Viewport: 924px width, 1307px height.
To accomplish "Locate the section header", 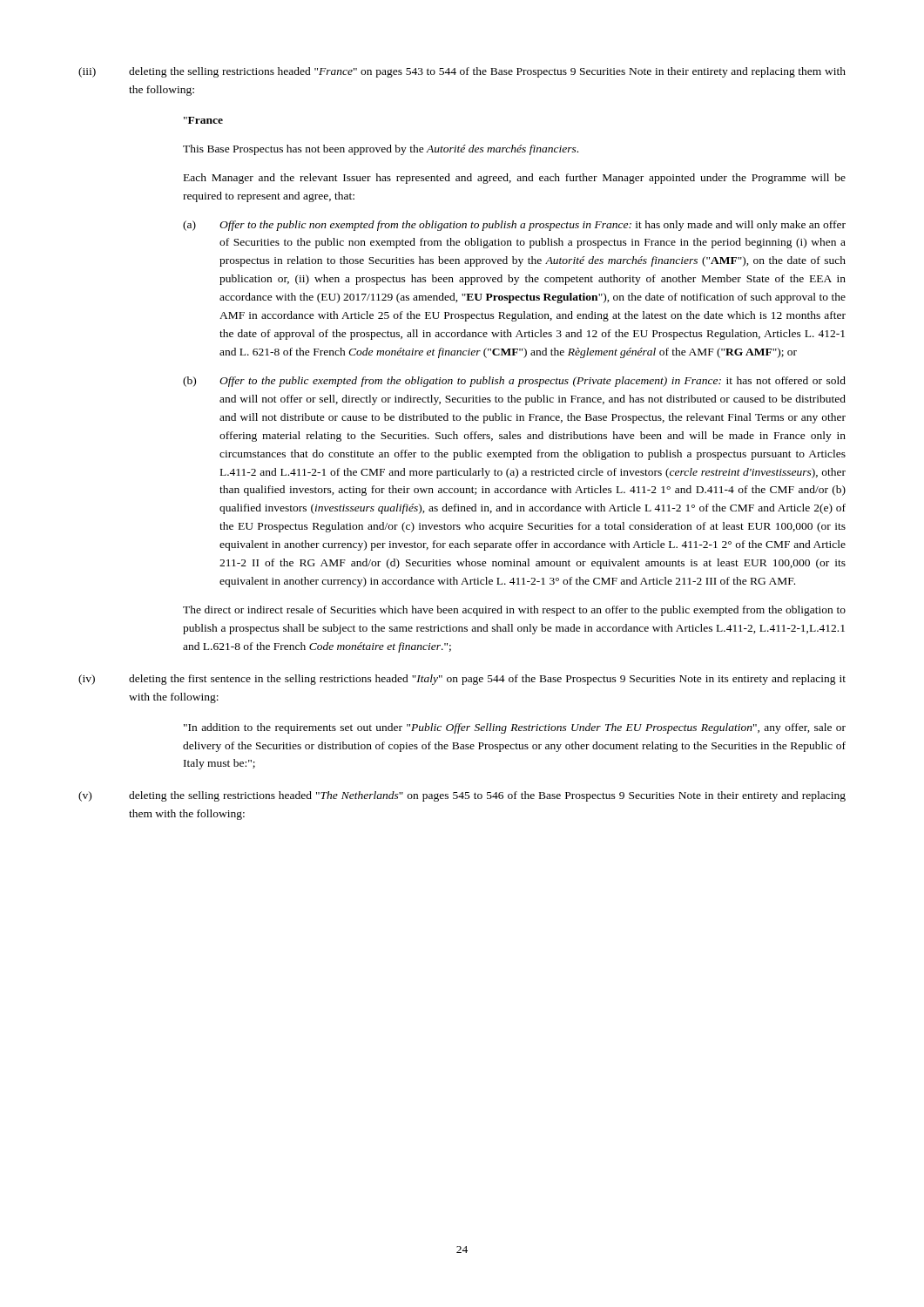I will [203, 120].
